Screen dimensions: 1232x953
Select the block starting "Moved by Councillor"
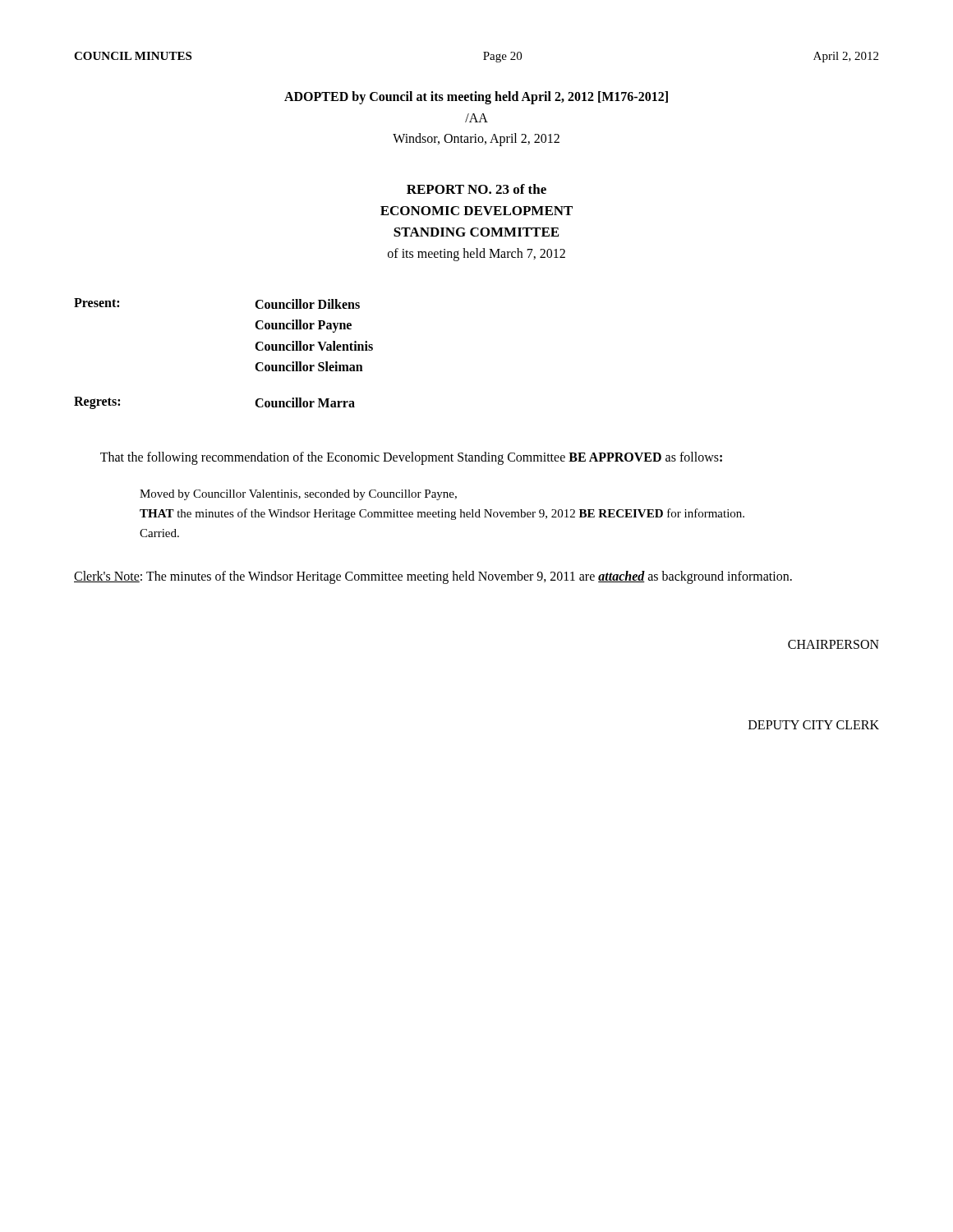(x=509, y=513)
